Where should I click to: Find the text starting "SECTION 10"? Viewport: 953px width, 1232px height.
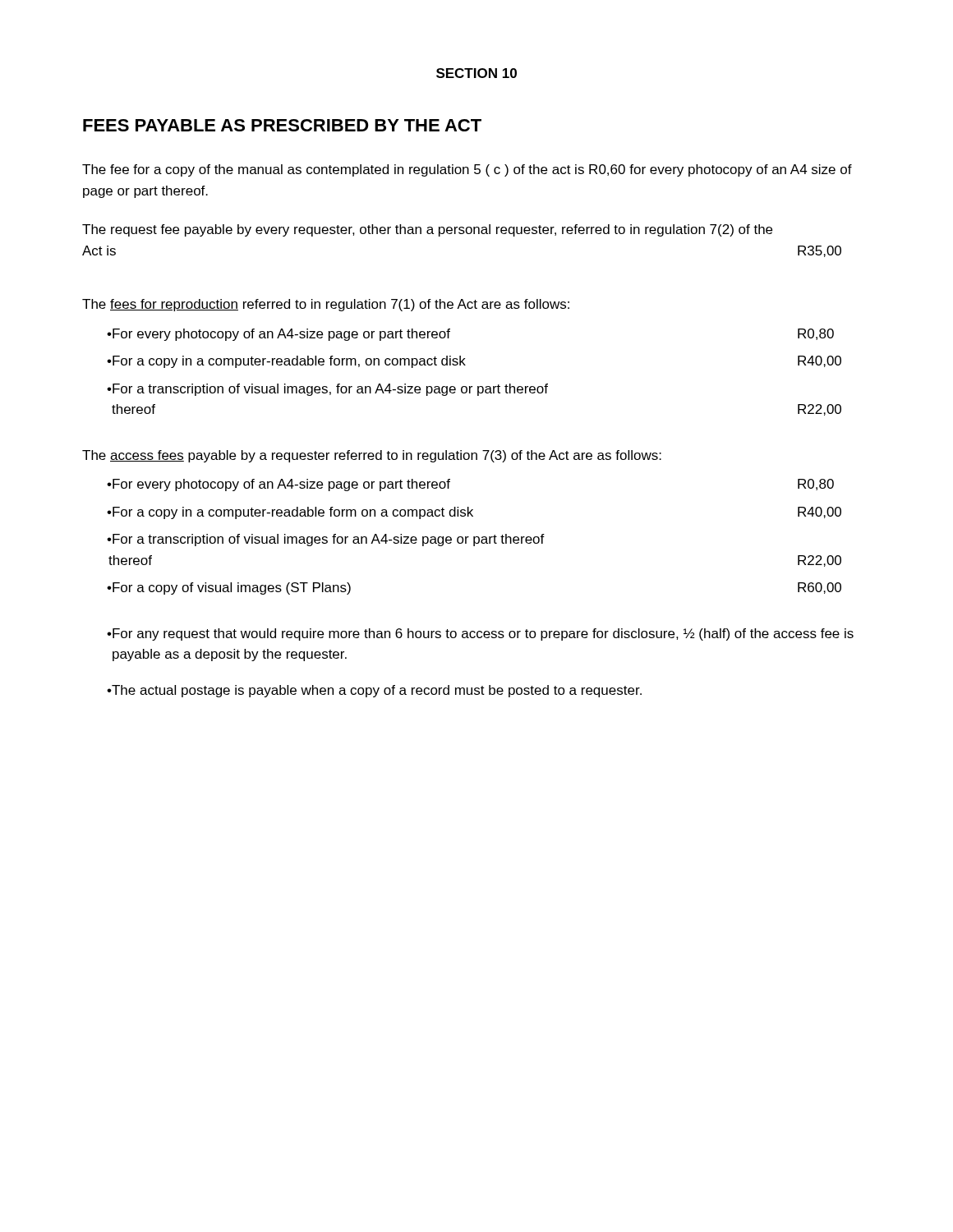[476, 73]
